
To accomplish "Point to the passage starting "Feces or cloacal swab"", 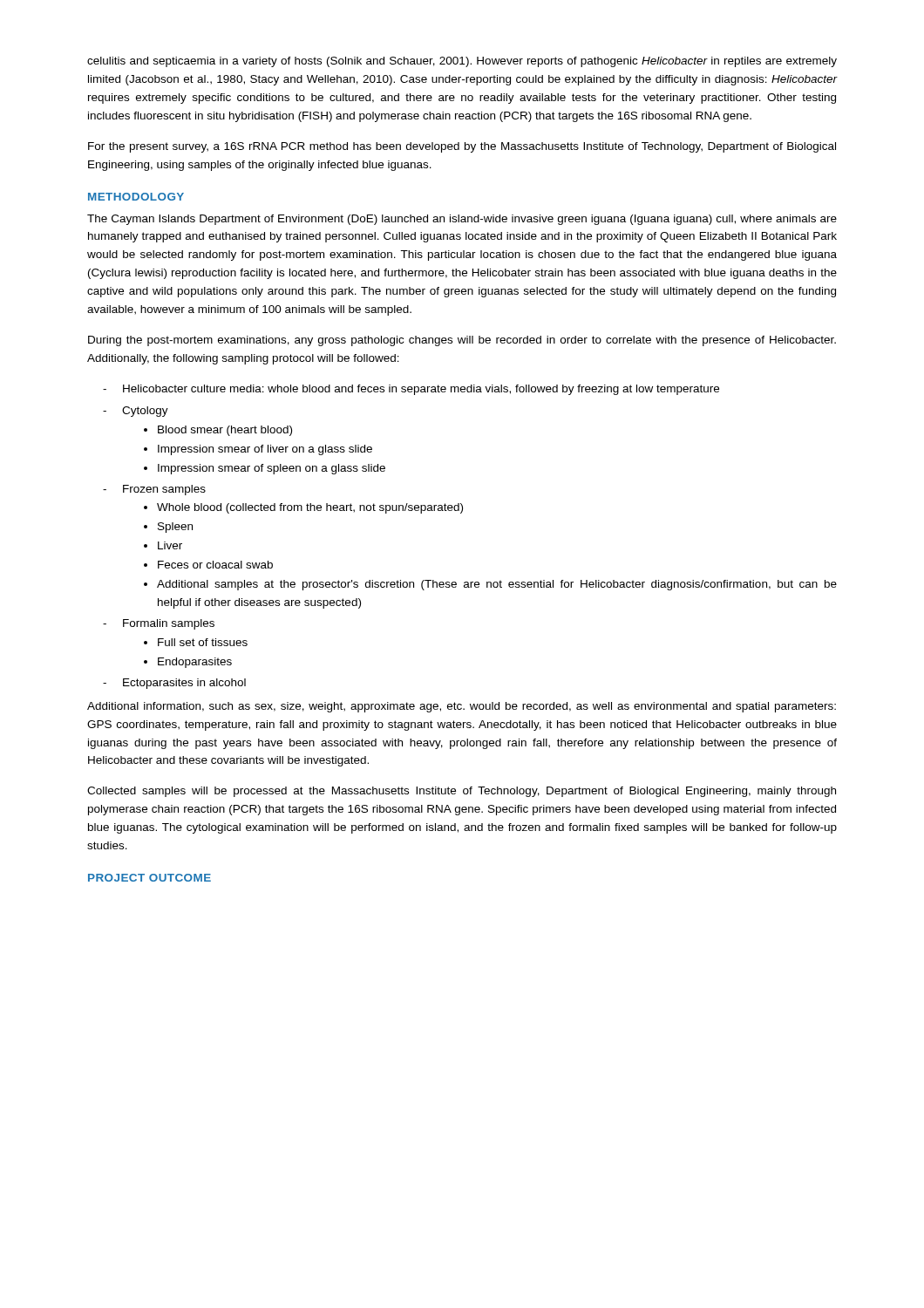I will pyautogui.click(x=215, y=565).
